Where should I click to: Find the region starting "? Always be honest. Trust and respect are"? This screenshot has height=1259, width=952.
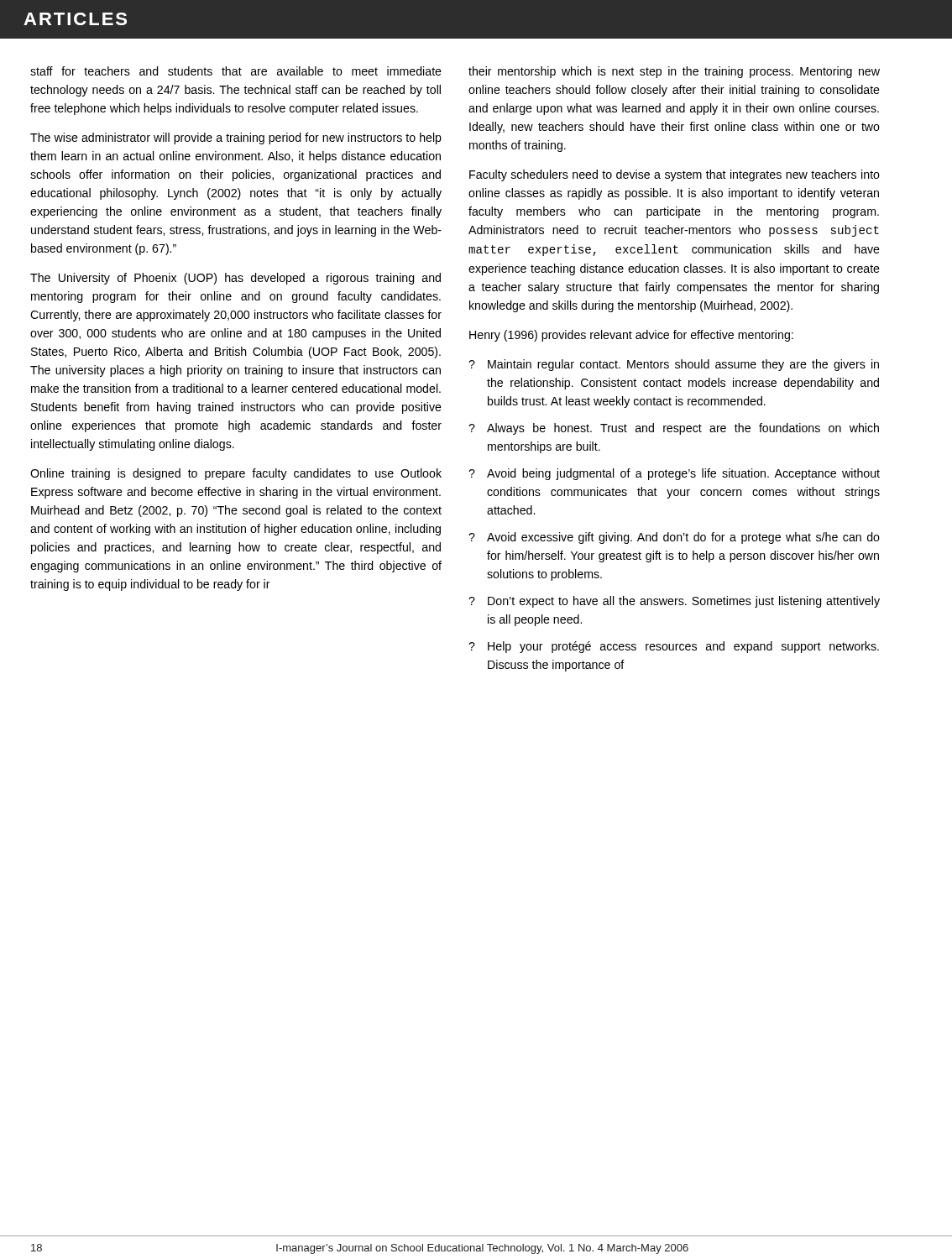[x=674, y=437]
